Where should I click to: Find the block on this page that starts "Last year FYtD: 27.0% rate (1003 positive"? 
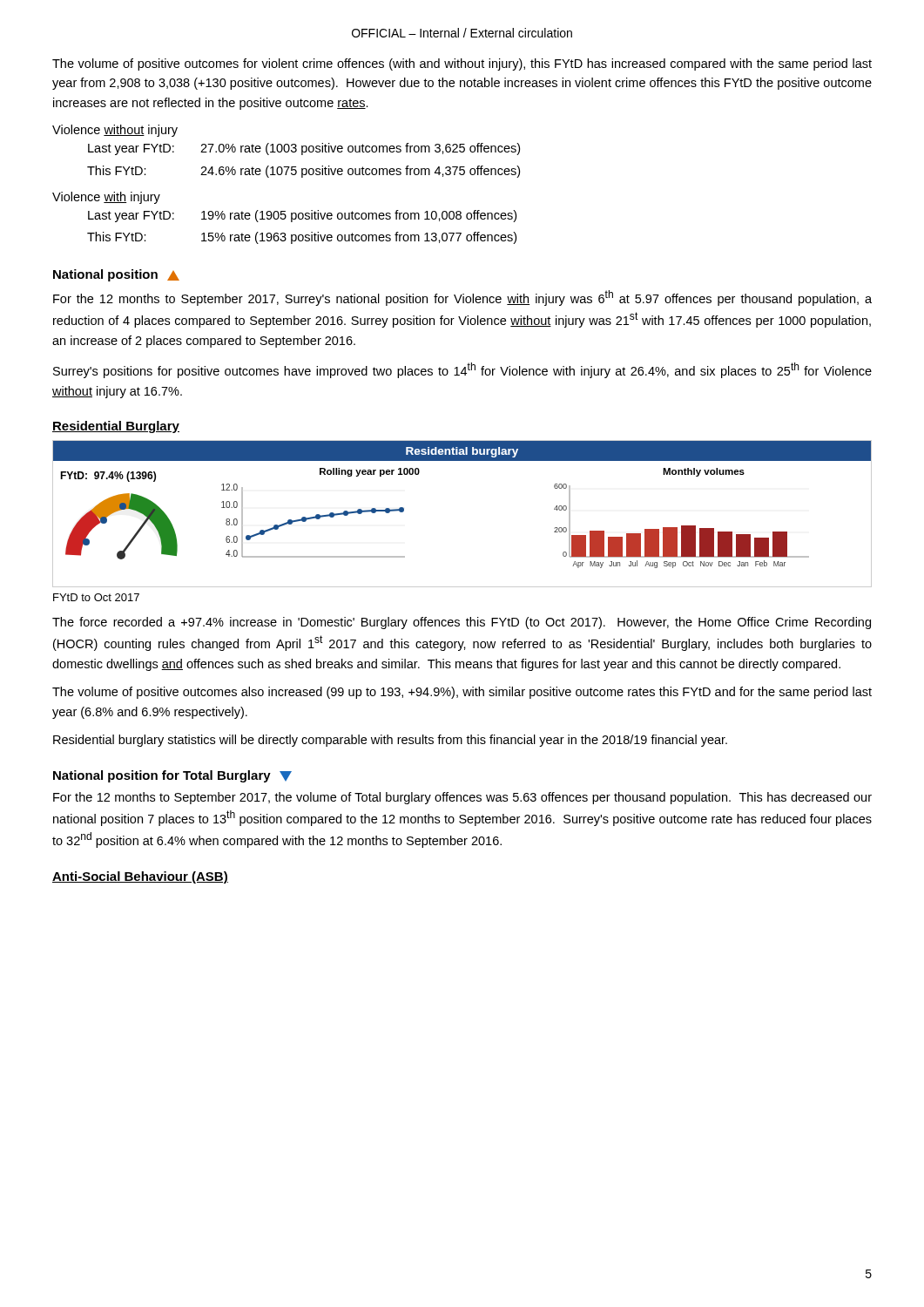(x=479, y=160)
